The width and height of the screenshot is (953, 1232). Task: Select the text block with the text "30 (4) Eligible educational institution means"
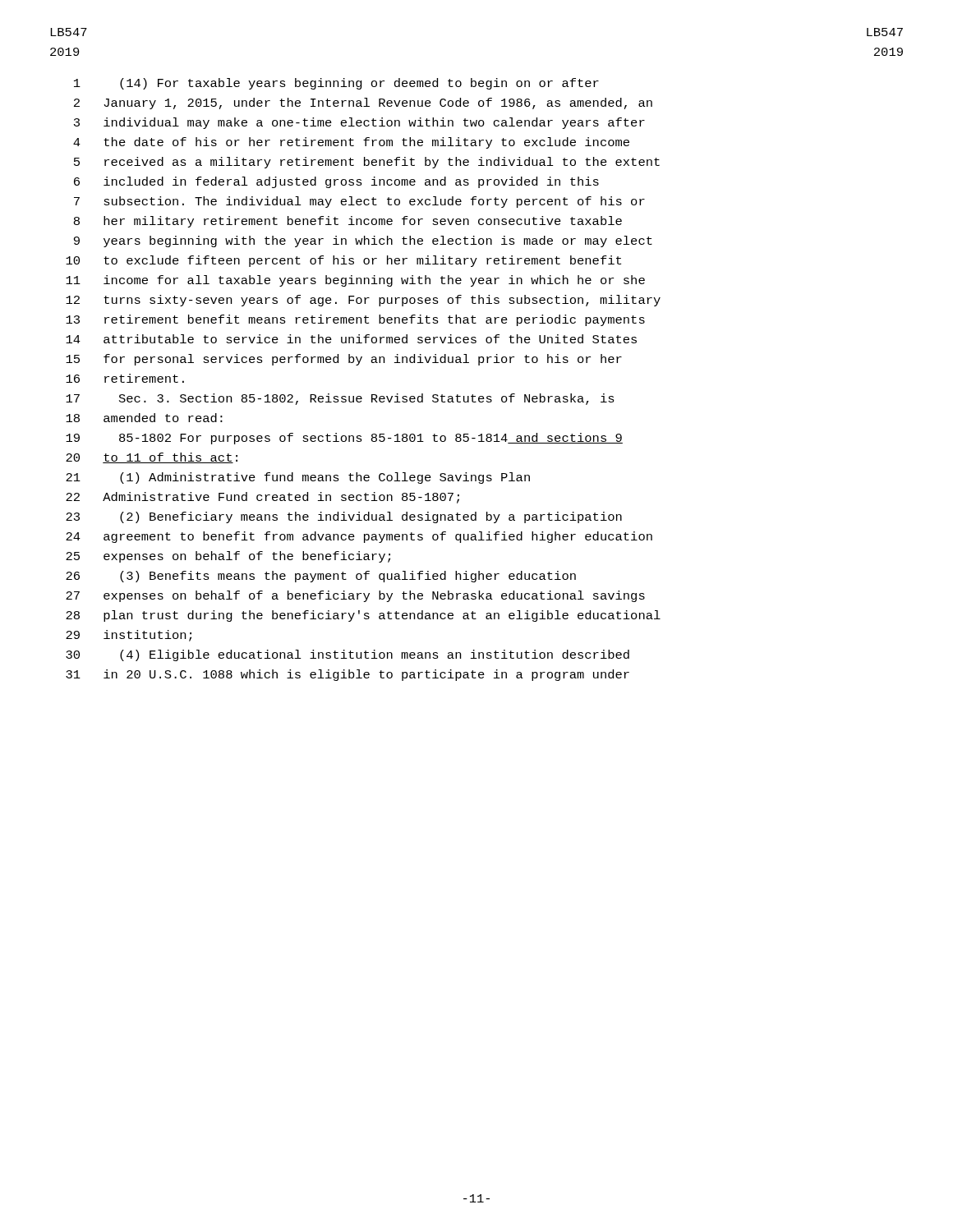tap(476, 666)
